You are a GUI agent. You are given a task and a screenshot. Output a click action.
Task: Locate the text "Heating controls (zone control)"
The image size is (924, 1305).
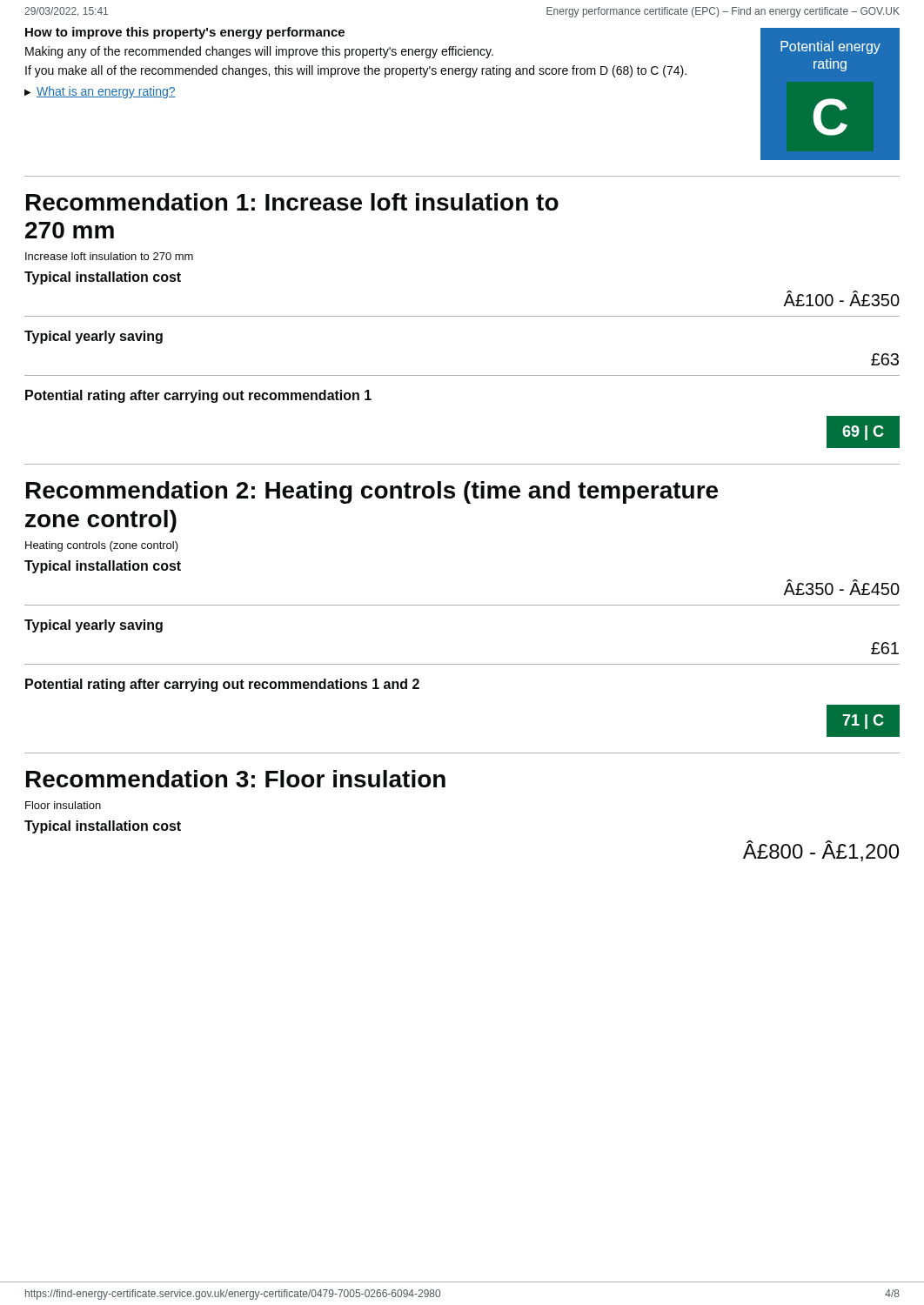coord(101,545)
